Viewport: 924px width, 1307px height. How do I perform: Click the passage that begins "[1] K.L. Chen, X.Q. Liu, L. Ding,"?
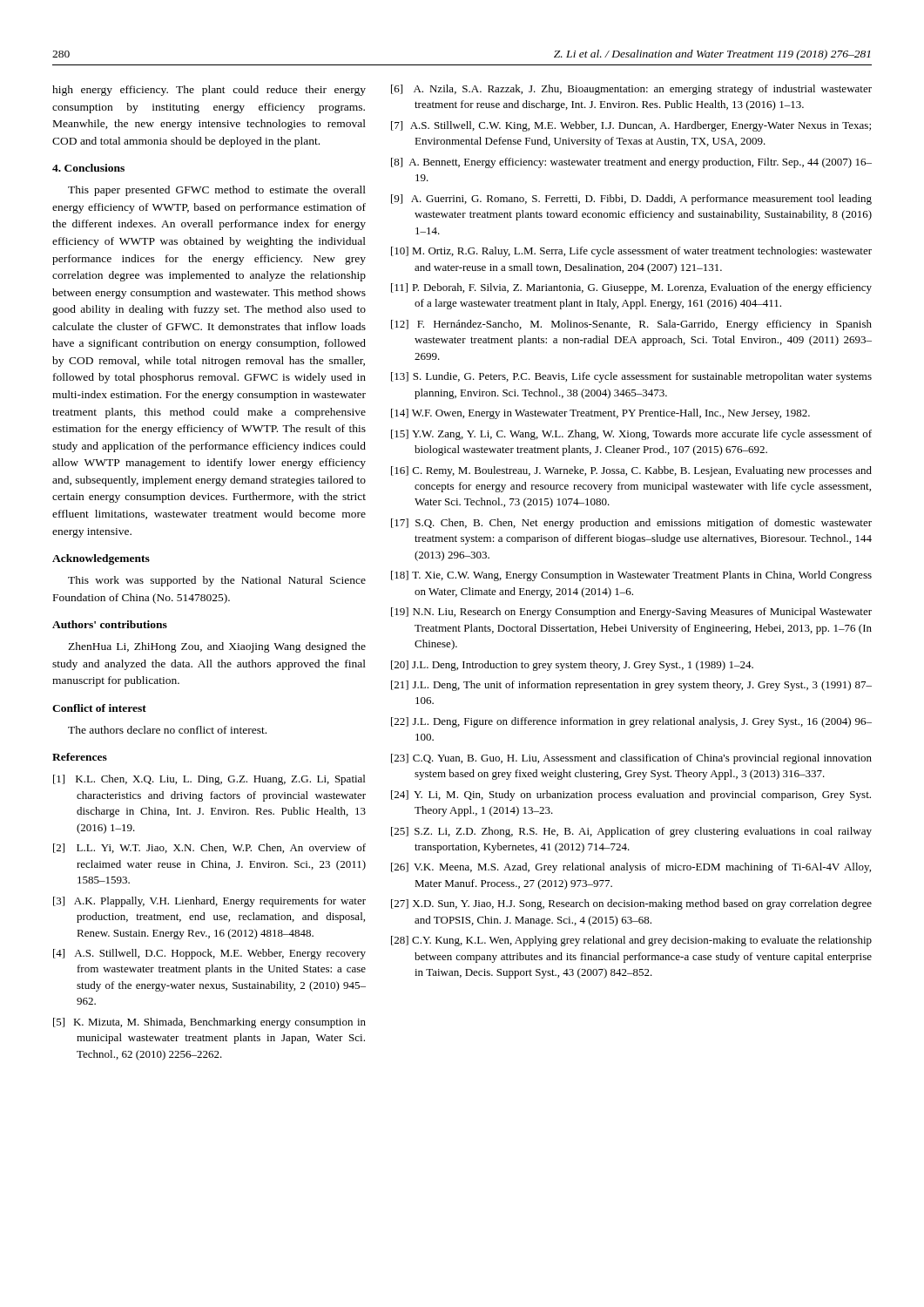click(x=209, y=803)
